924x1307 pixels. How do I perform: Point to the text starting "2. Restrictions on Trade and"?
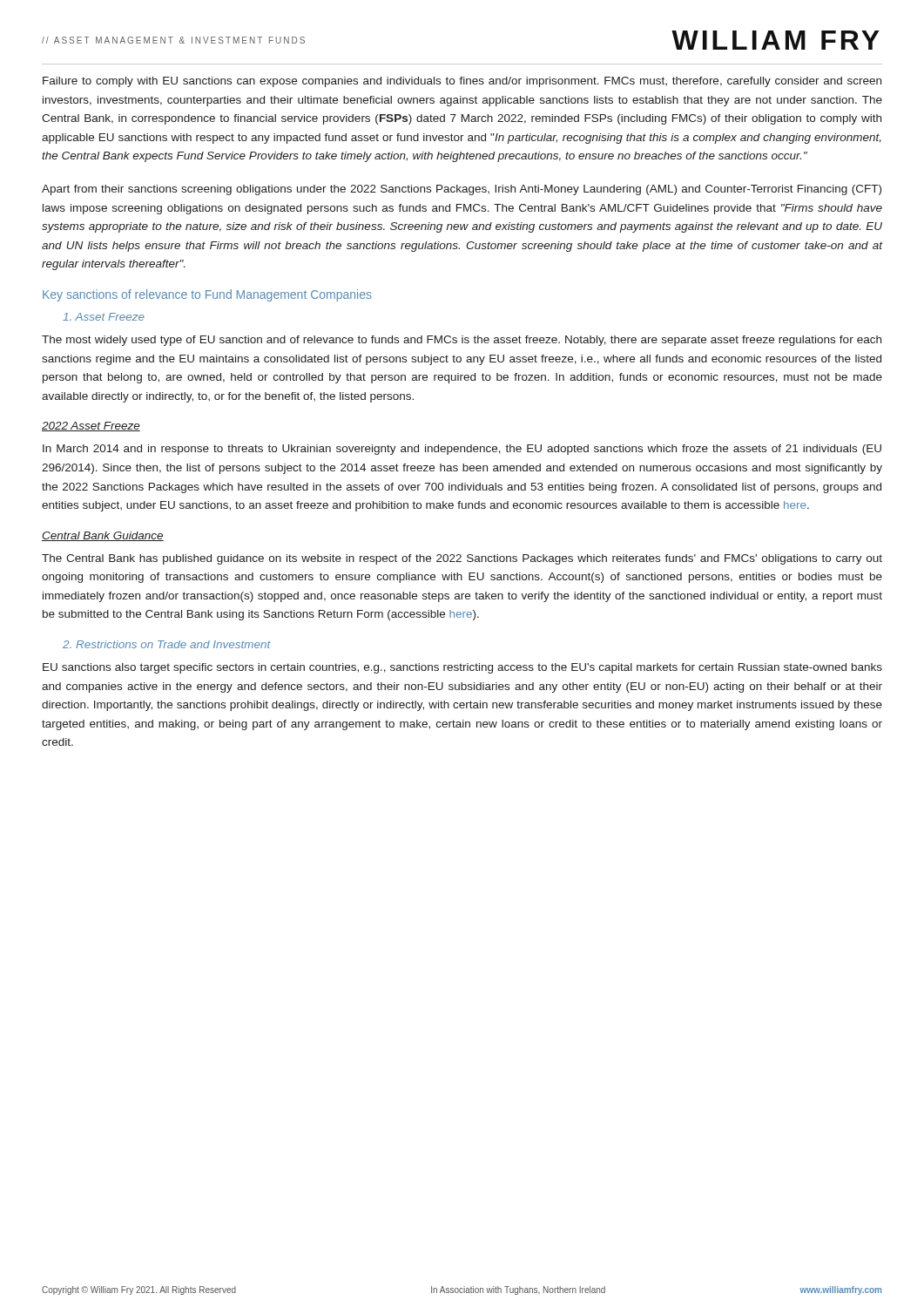coord(167,644)
